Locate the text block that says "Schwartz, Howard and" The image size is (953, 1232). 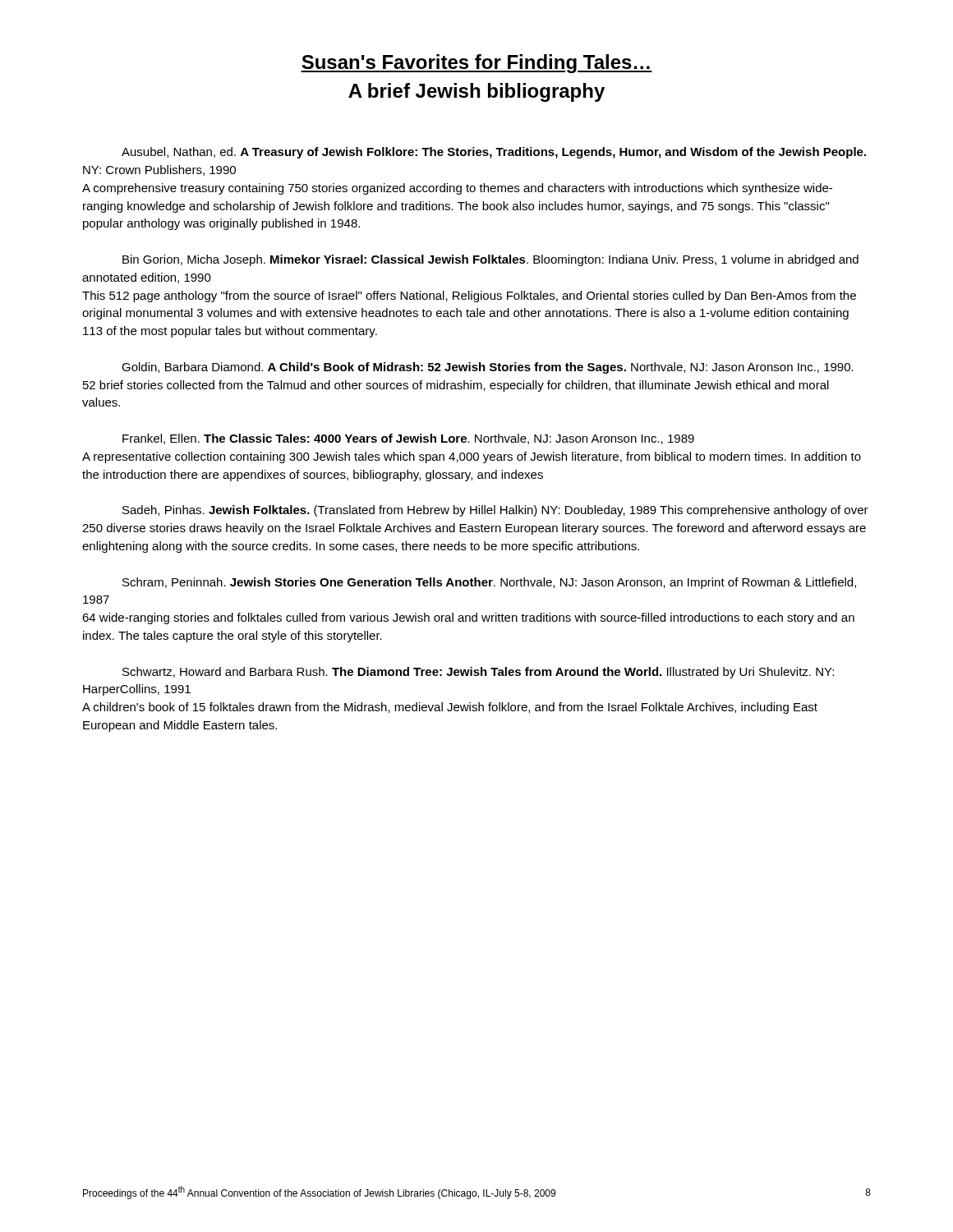tap(476, 698)
